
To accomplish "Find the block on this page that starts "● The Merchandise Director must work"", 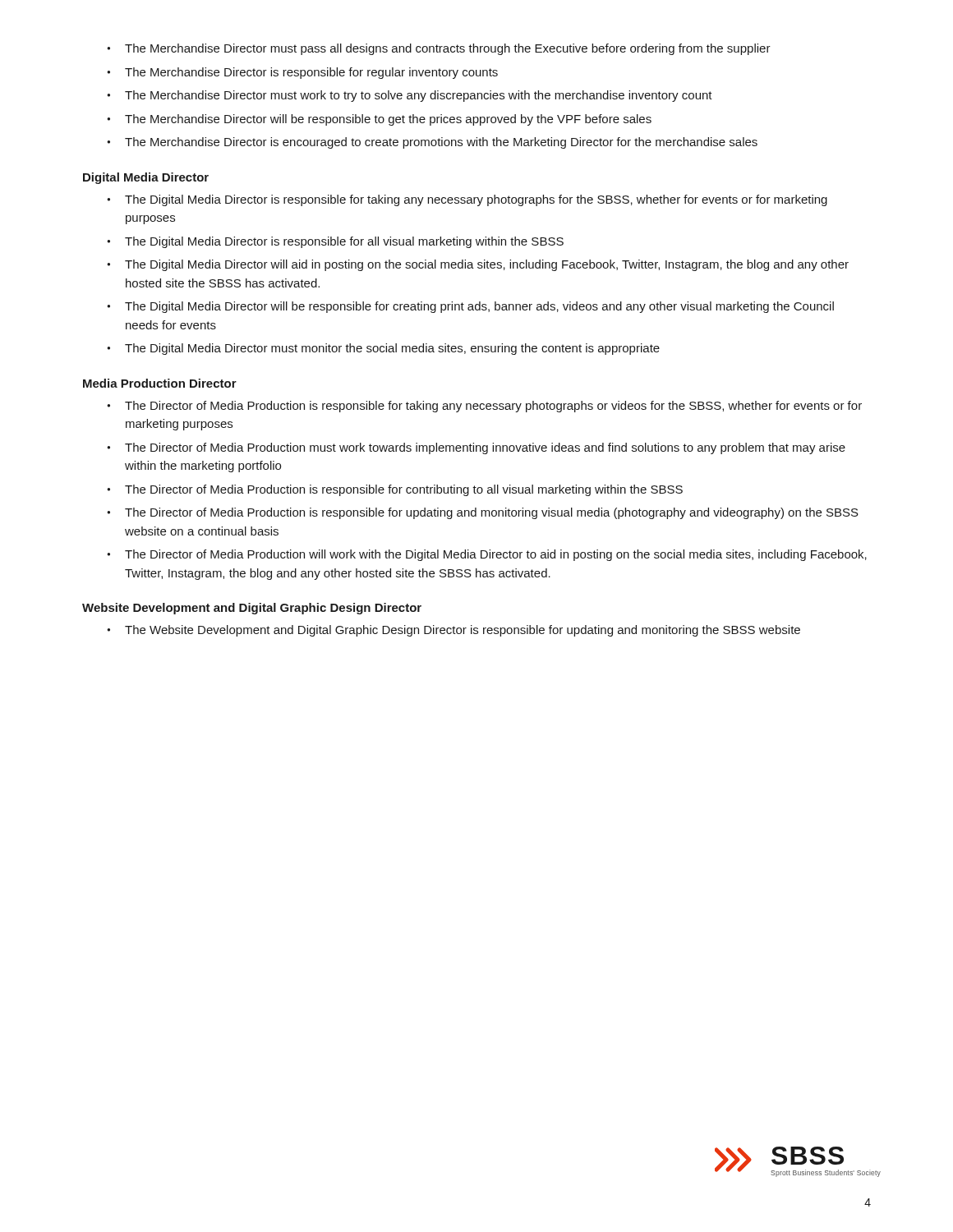I will point(489,95).
